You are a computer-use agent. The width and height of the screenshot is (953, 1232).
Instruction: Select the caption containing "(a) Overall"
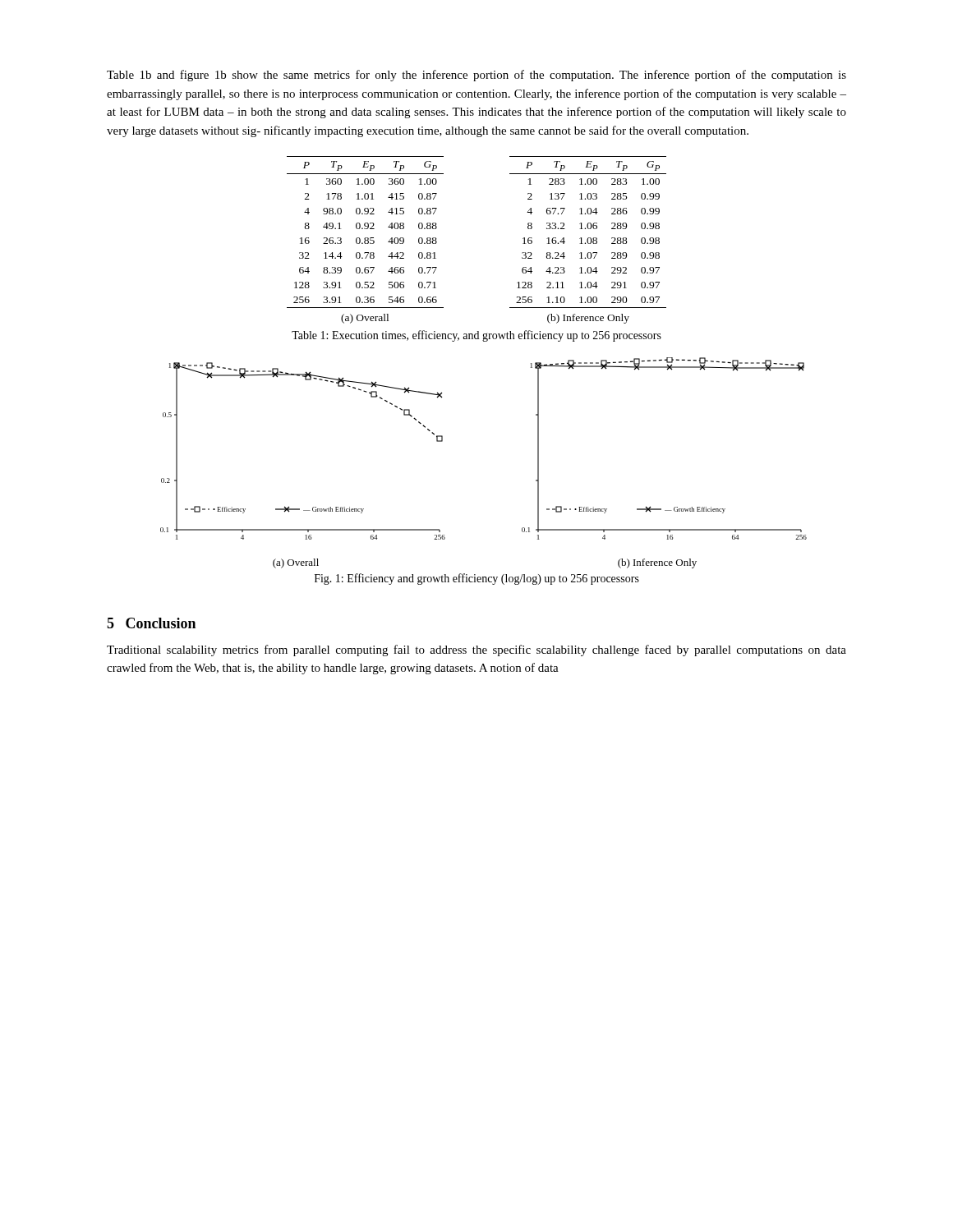pyautogui.click(x=365, y=317)
